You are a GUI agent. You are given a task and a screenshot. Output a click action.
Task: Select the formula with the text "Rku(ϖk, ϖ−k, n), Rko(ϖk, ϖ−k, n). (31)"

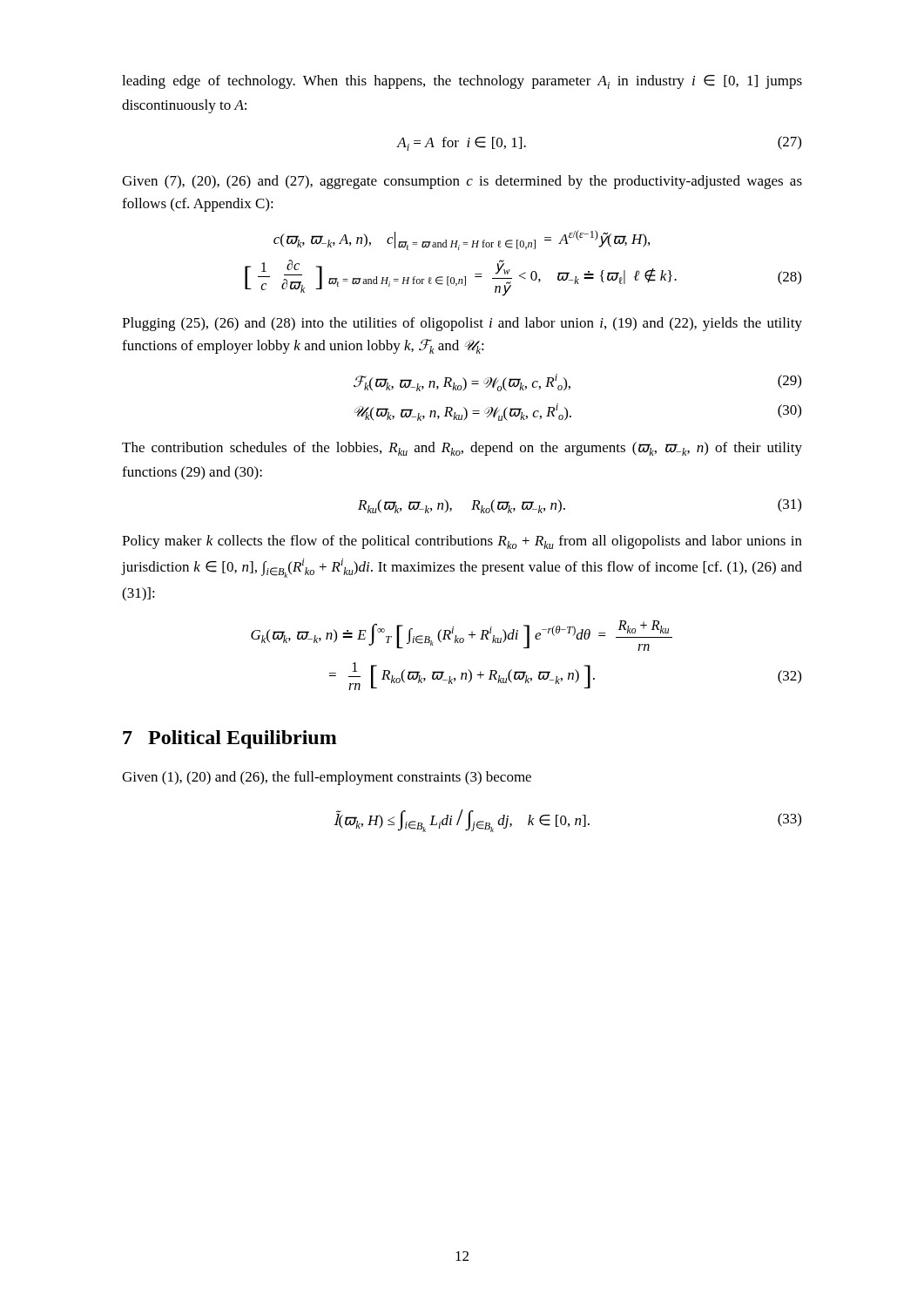click(x=418, y=506)
